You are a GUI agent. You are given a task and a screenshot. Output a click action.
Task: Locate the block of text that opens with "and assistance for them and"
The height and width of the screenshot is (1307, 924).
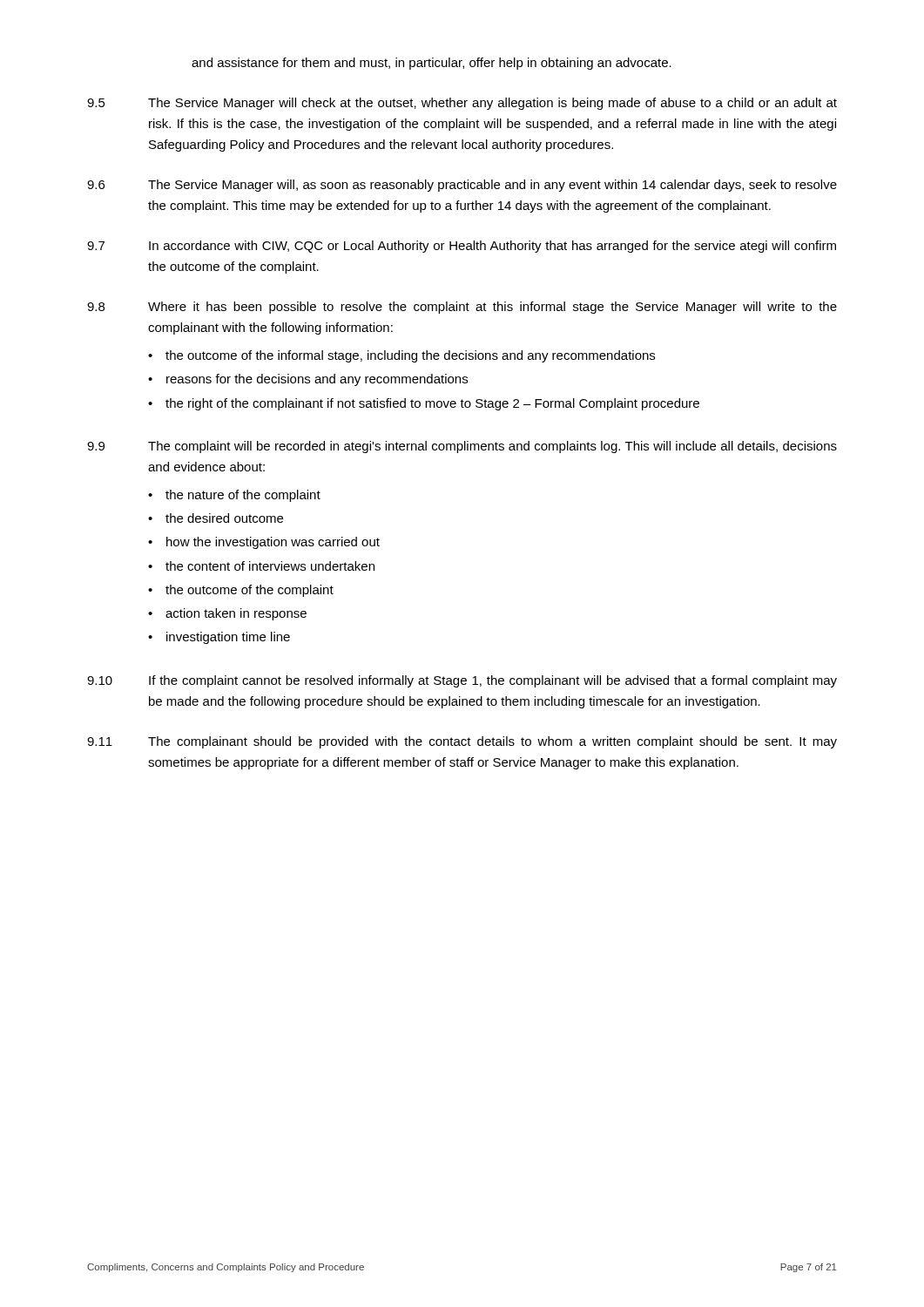tap(432, 62)
